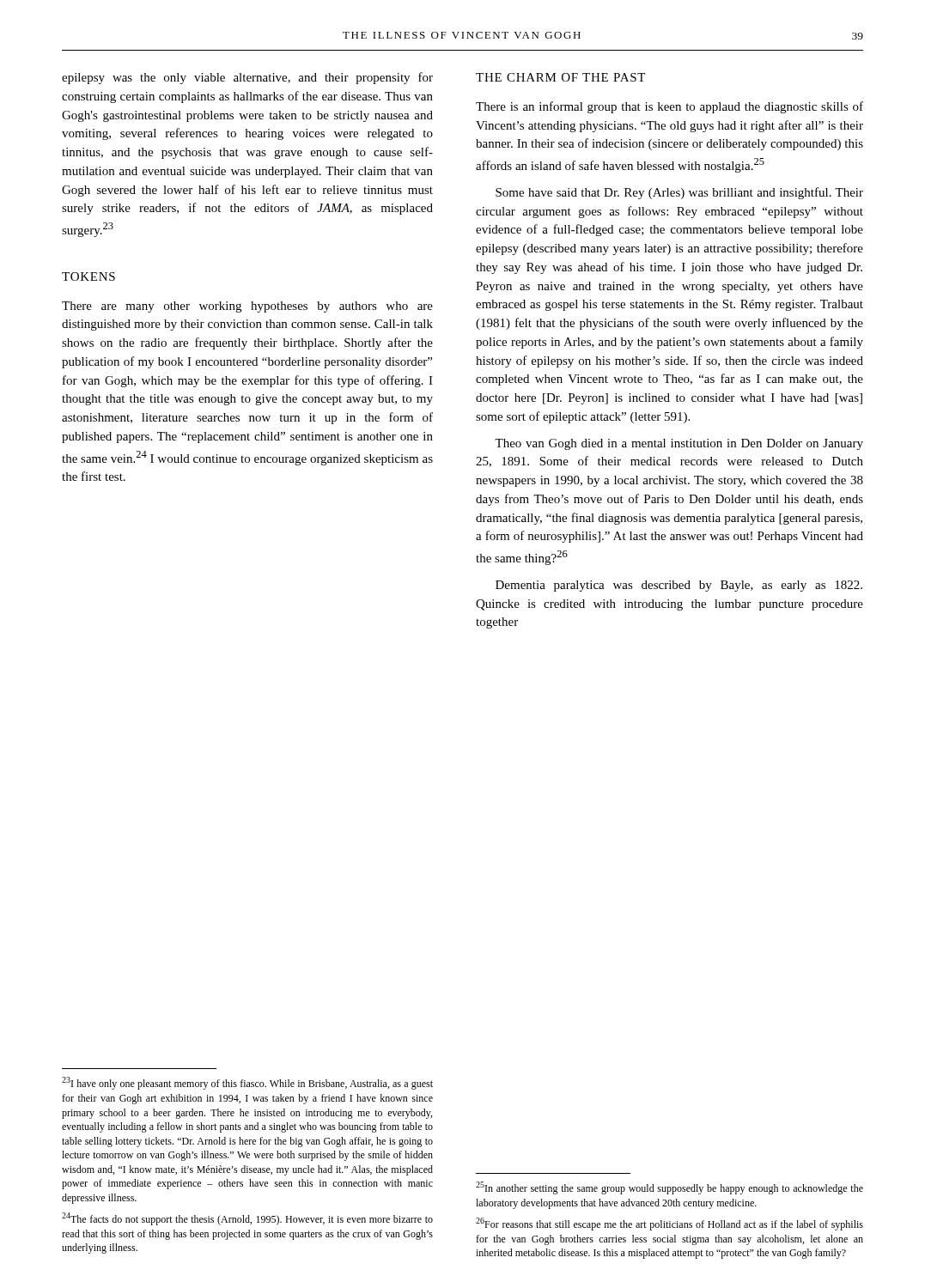Find the text block starting "THE CHARM OF THE PAST"

coord(561,77)
